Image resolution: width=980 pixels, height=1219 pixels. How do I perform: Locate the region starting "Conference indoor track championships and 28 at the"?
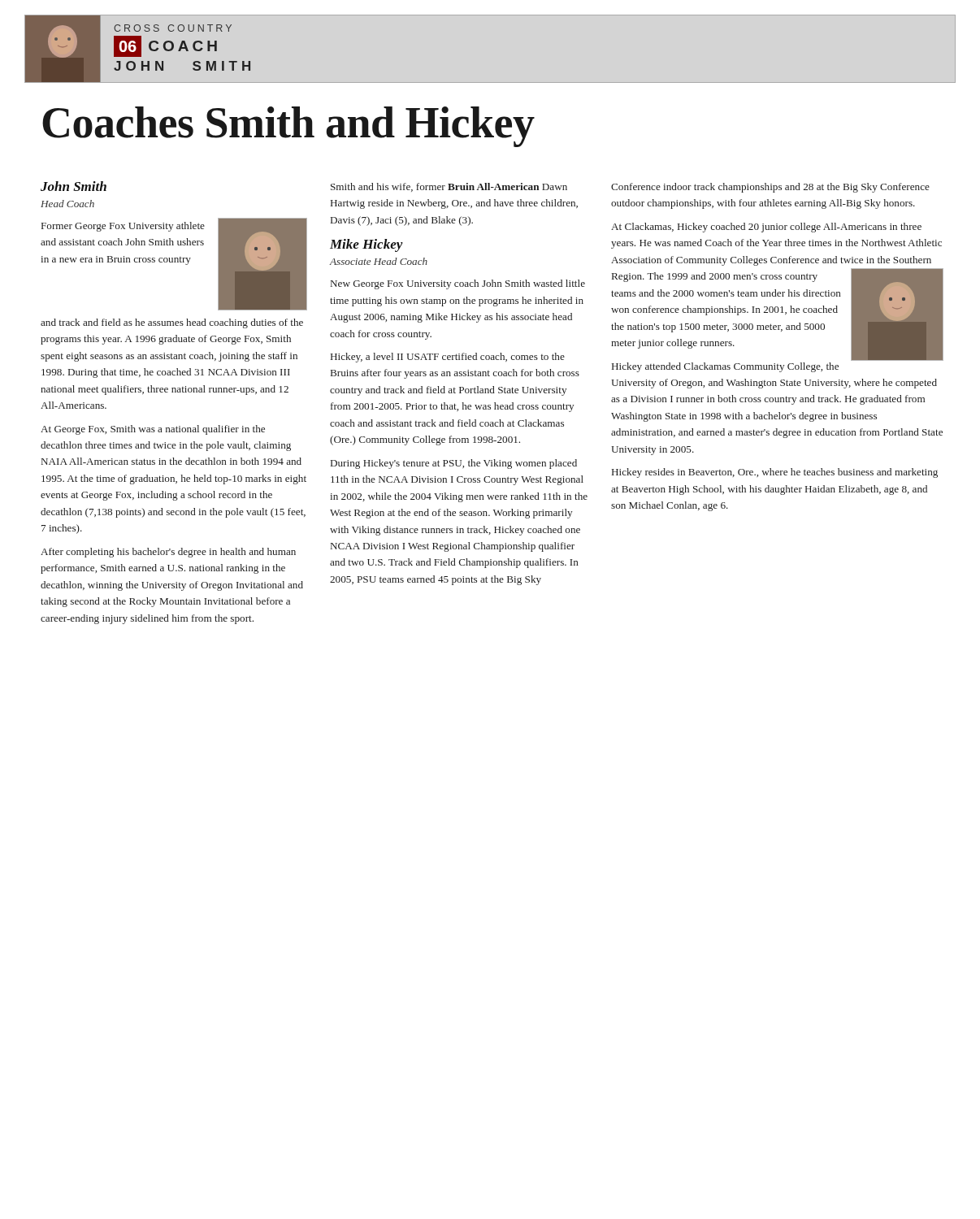pos(770,188)
